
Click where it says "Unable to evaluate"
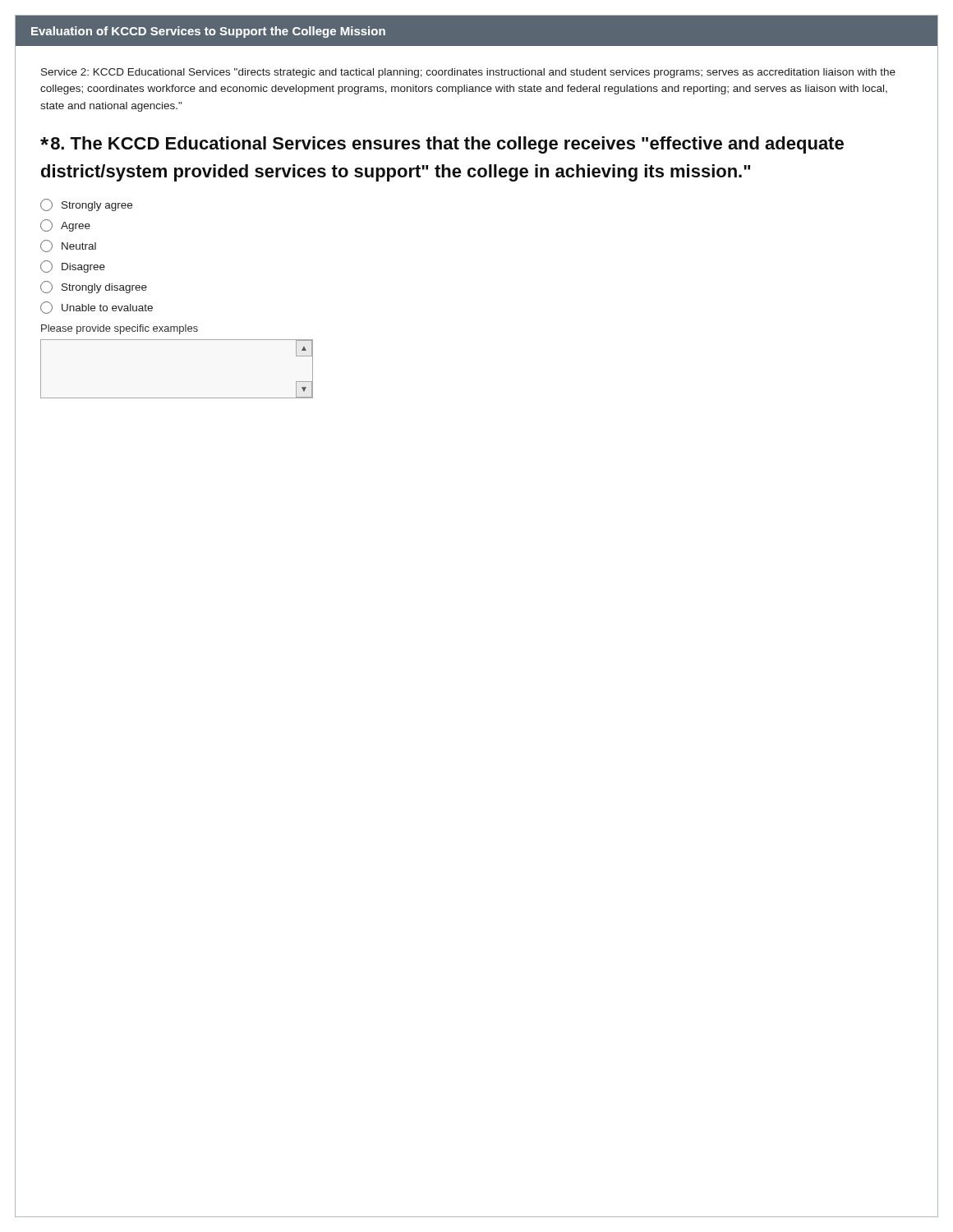click(97, 307)
